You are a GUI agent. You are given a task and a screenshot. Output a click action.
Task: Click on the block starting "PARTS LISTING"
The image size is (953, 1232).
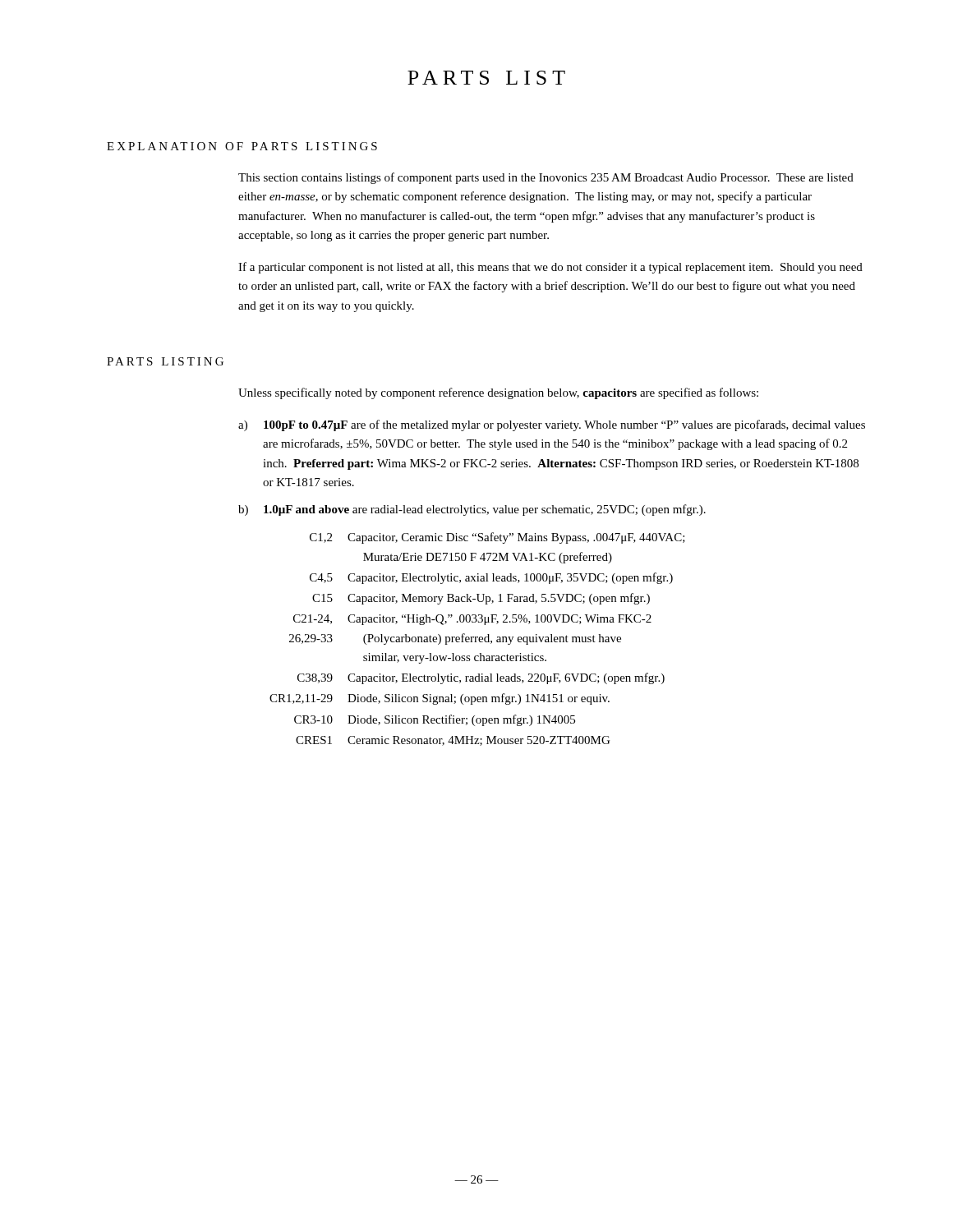click(167, 361)
